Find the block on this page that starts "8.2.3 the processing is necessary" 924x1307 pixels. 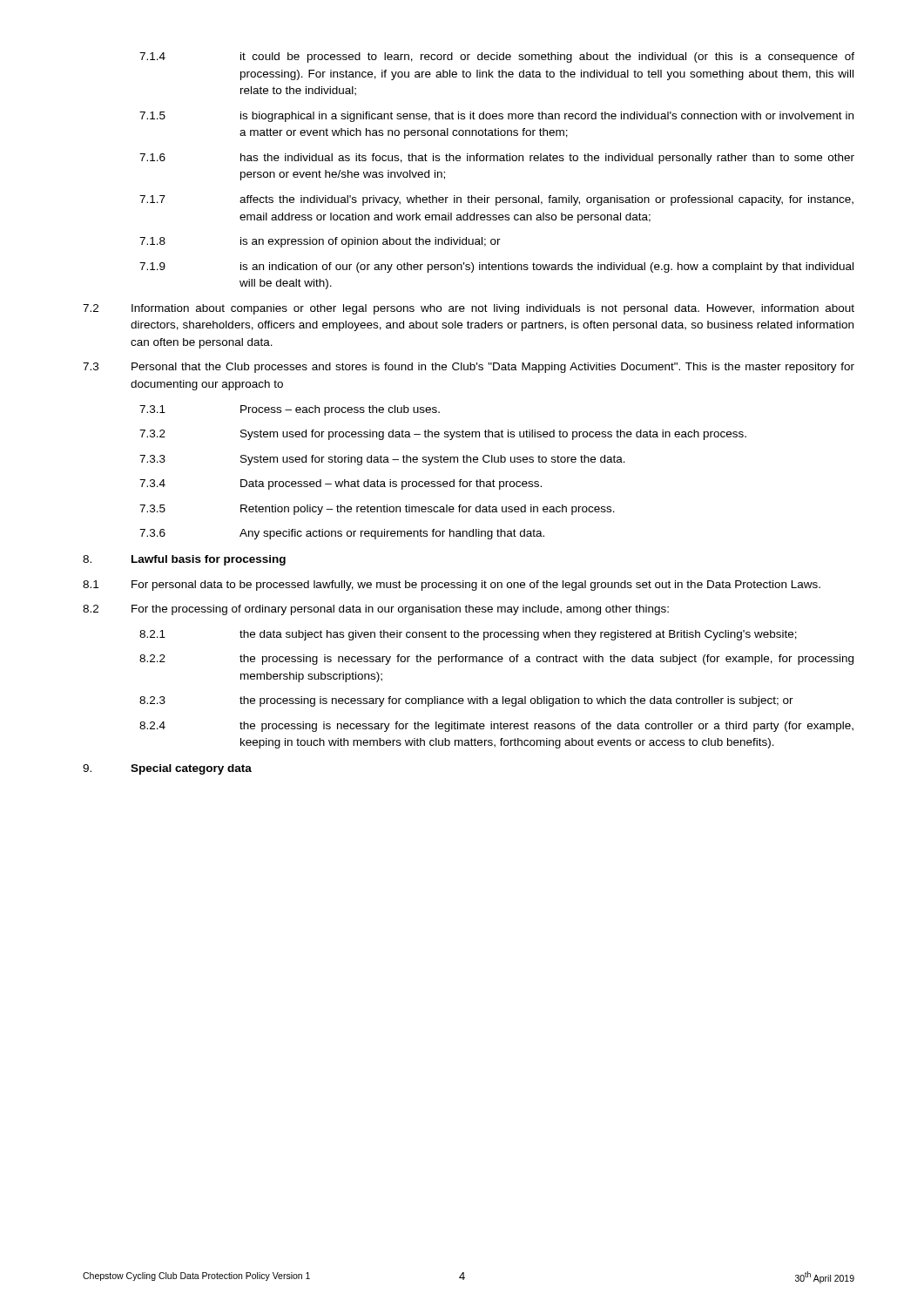pyautogui.click(x=469, y=701)
